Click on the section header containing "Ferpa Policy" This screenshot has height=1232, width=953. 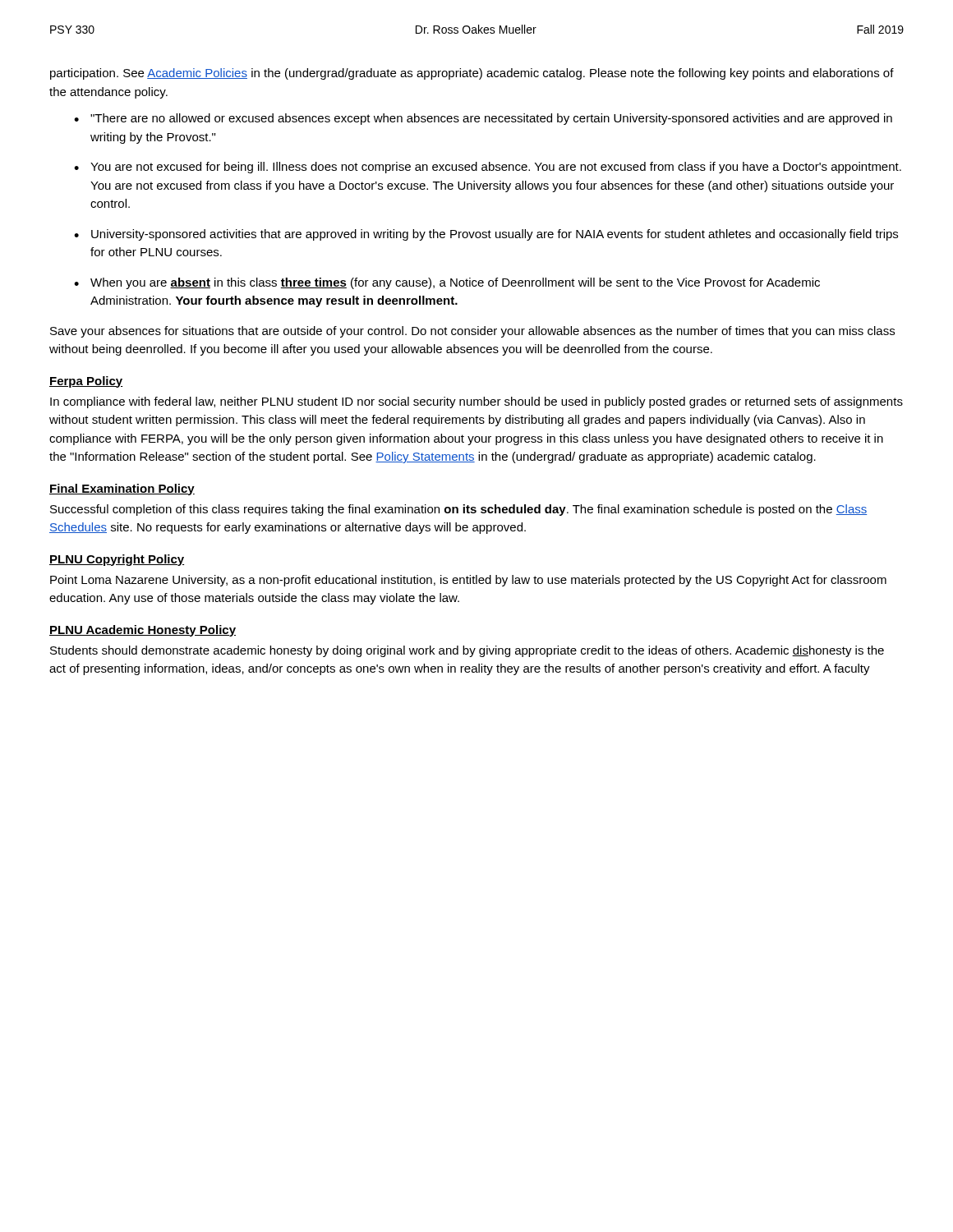pos(86,380)
